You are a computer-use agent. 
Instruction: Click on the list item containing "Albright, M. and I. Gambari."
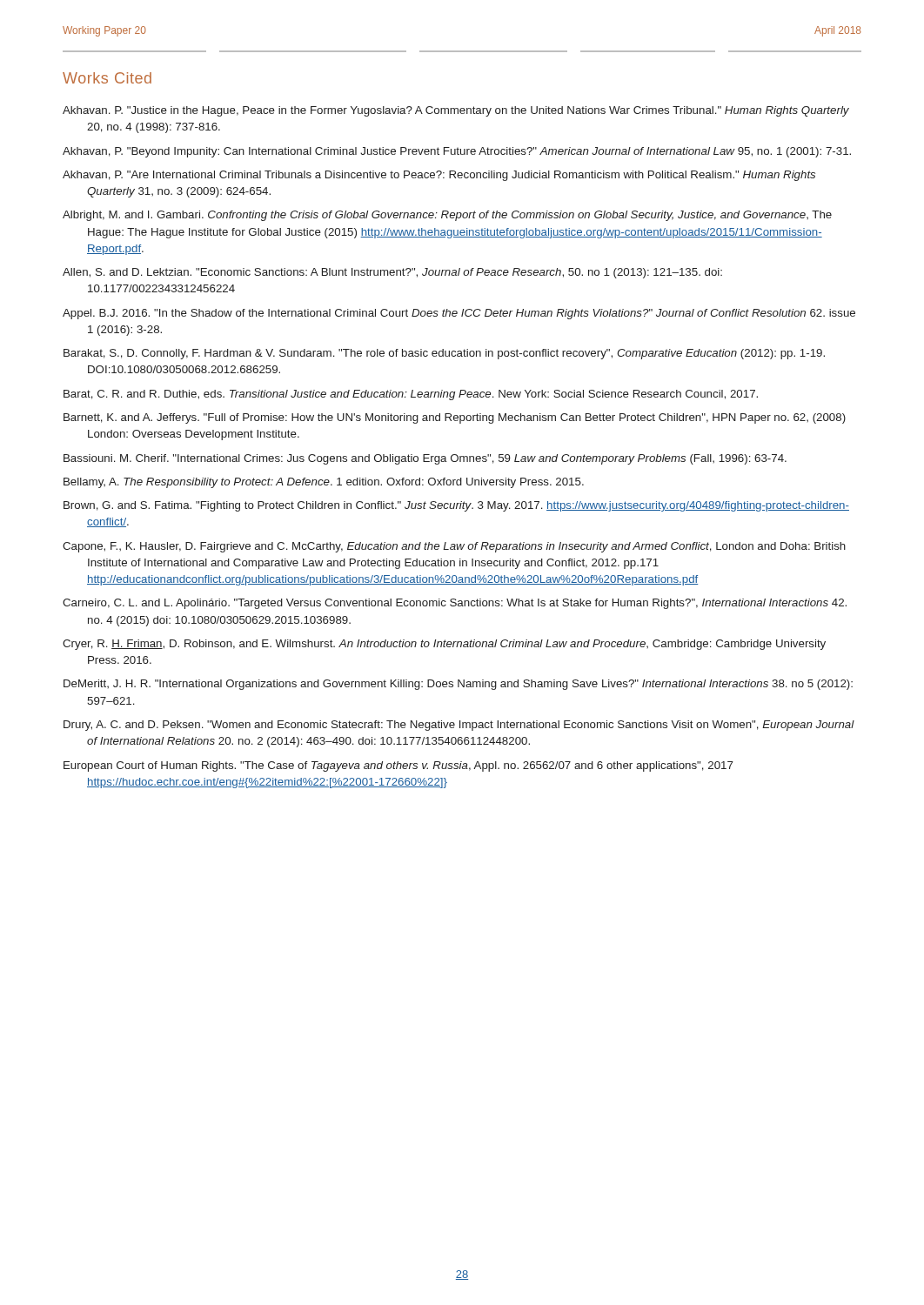click(447, 232)
